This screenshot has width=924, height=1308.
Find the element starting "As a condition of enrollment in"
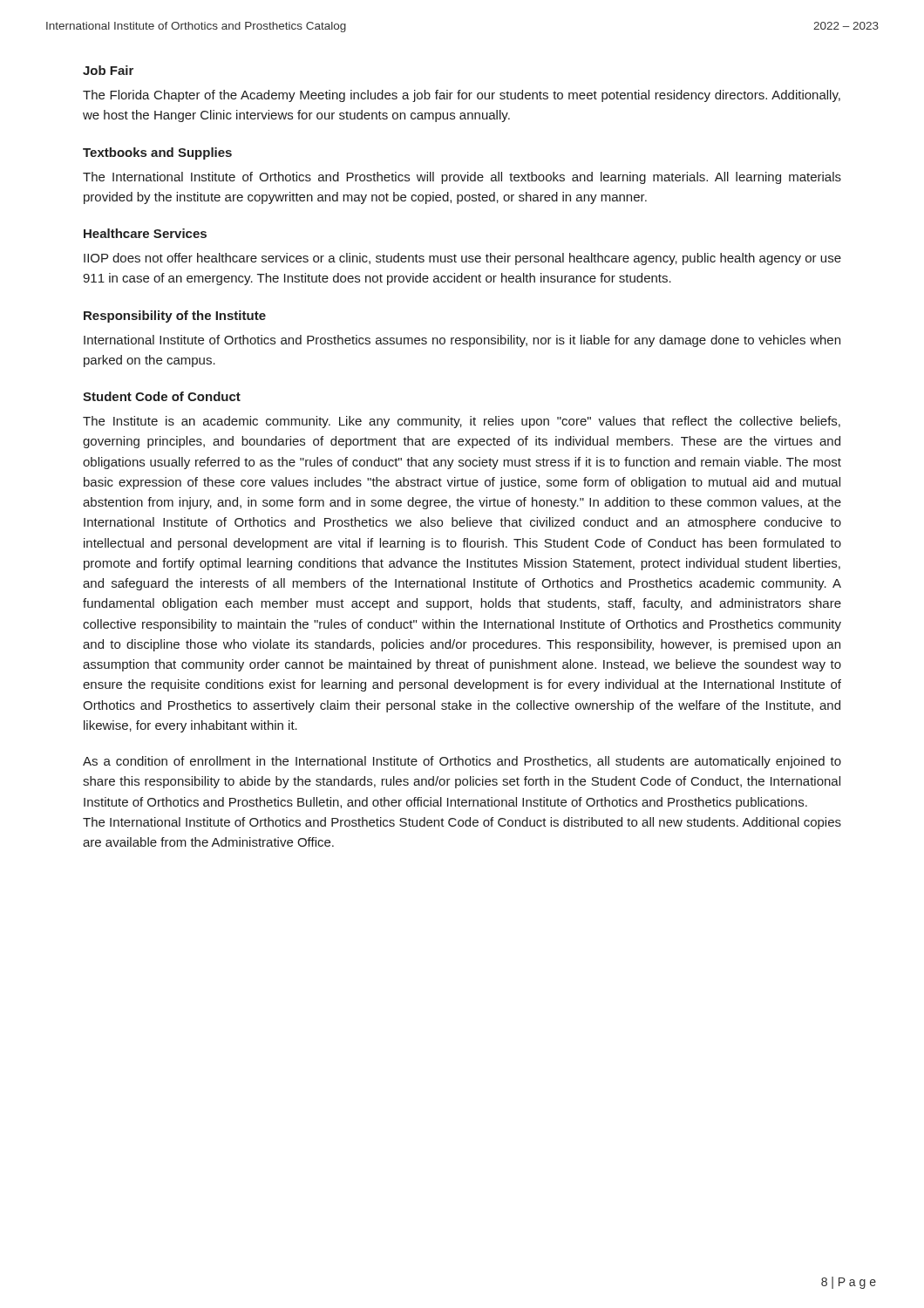pyautogui.click(x=462, y=801)
